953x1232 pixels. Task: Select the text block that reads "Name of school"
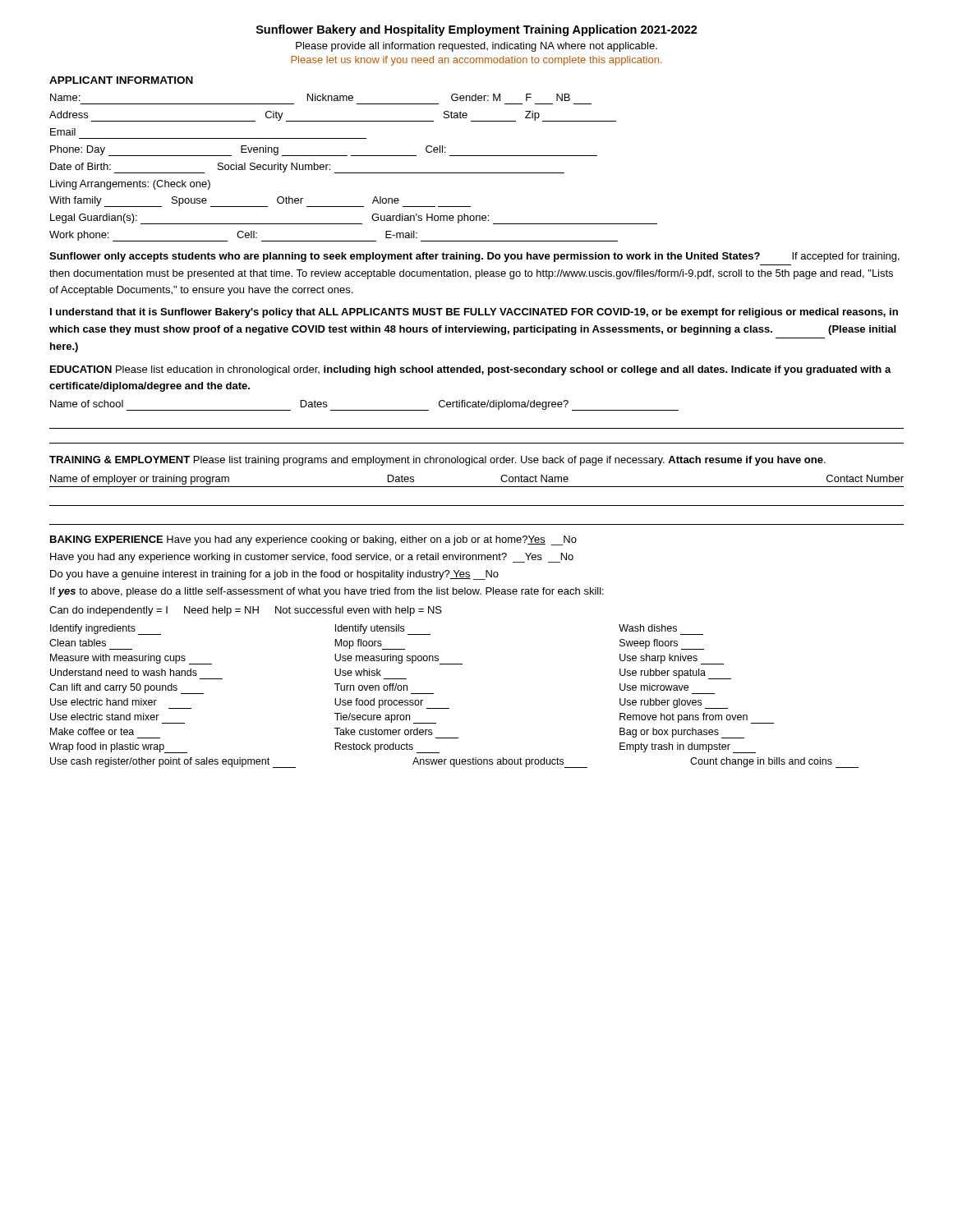click(364, 404)
